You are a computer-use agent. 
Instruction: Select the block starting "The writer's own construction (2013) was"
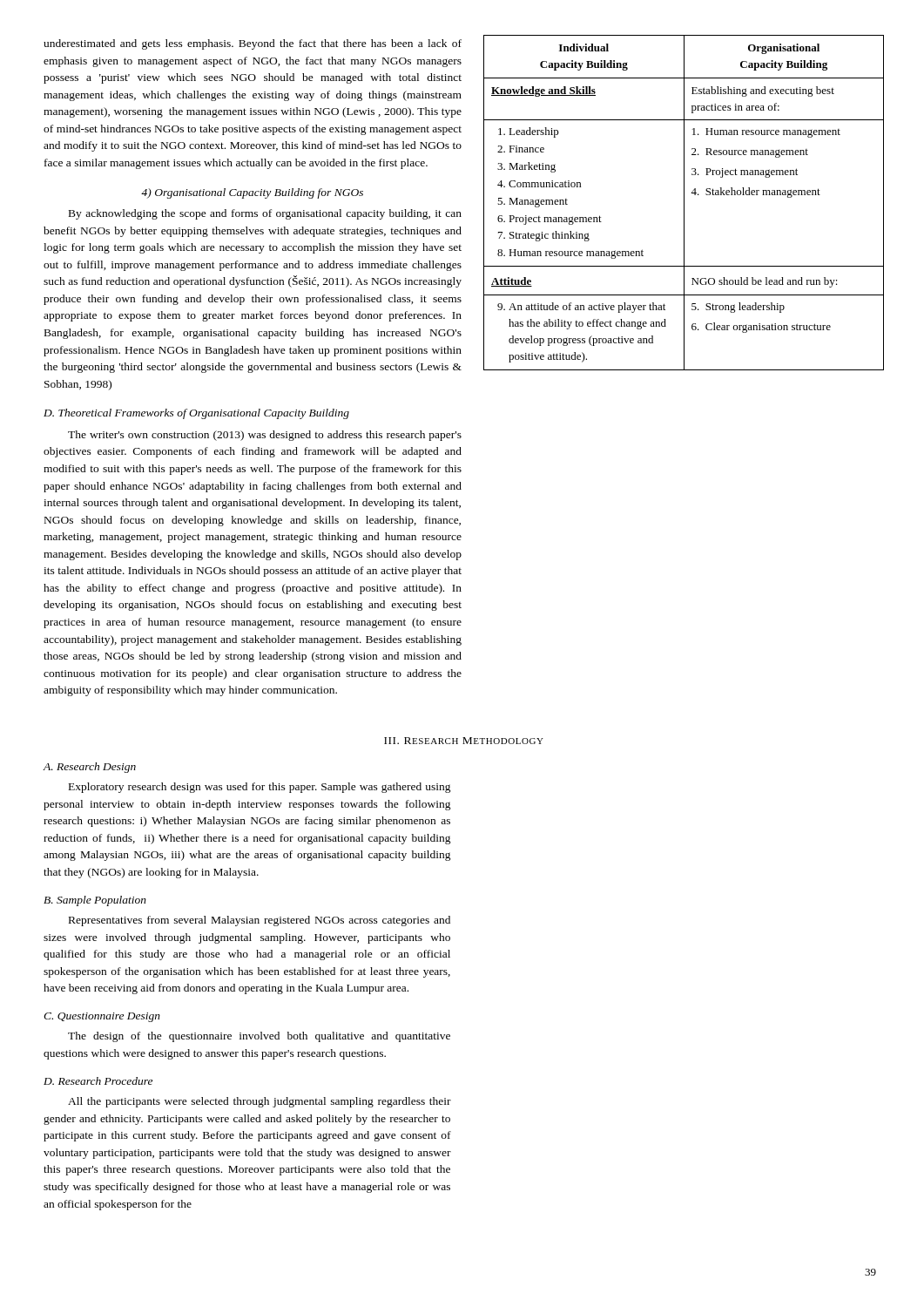[x=253, y=562]
